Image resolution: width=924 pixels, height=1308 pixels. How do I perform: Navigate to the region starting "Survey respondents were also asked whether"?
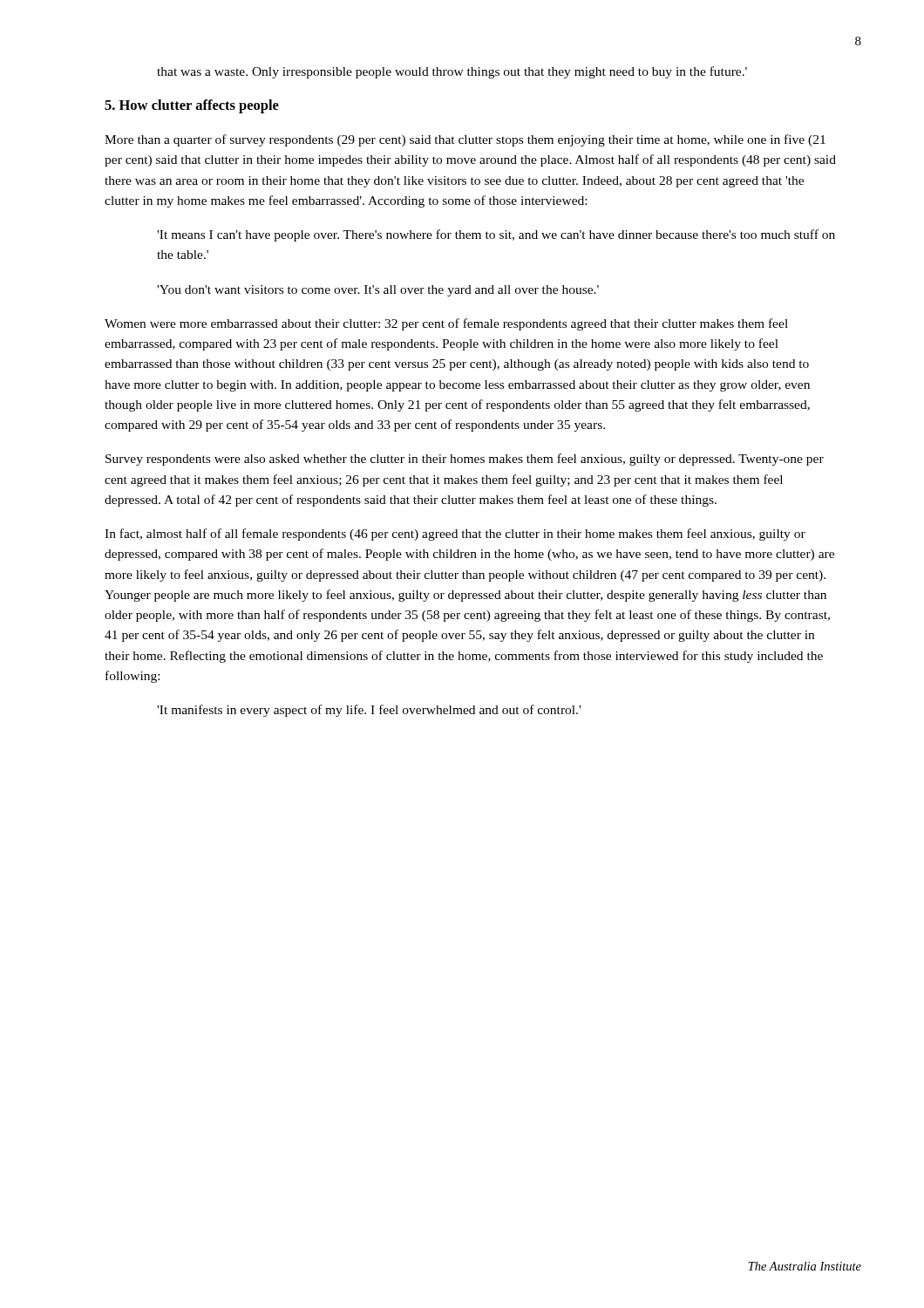tap(464, 479)
